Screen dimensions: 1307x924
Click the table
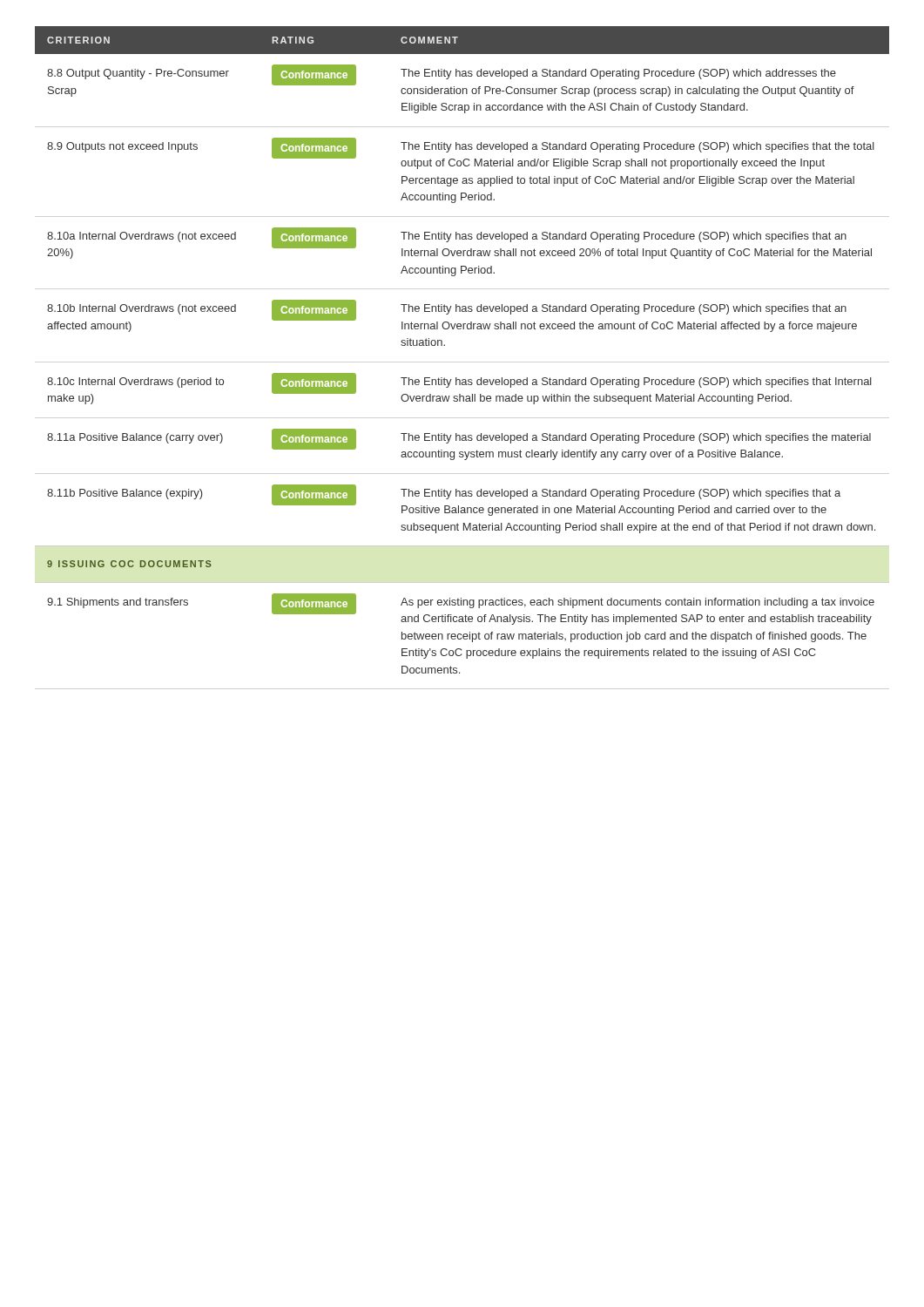462,358
